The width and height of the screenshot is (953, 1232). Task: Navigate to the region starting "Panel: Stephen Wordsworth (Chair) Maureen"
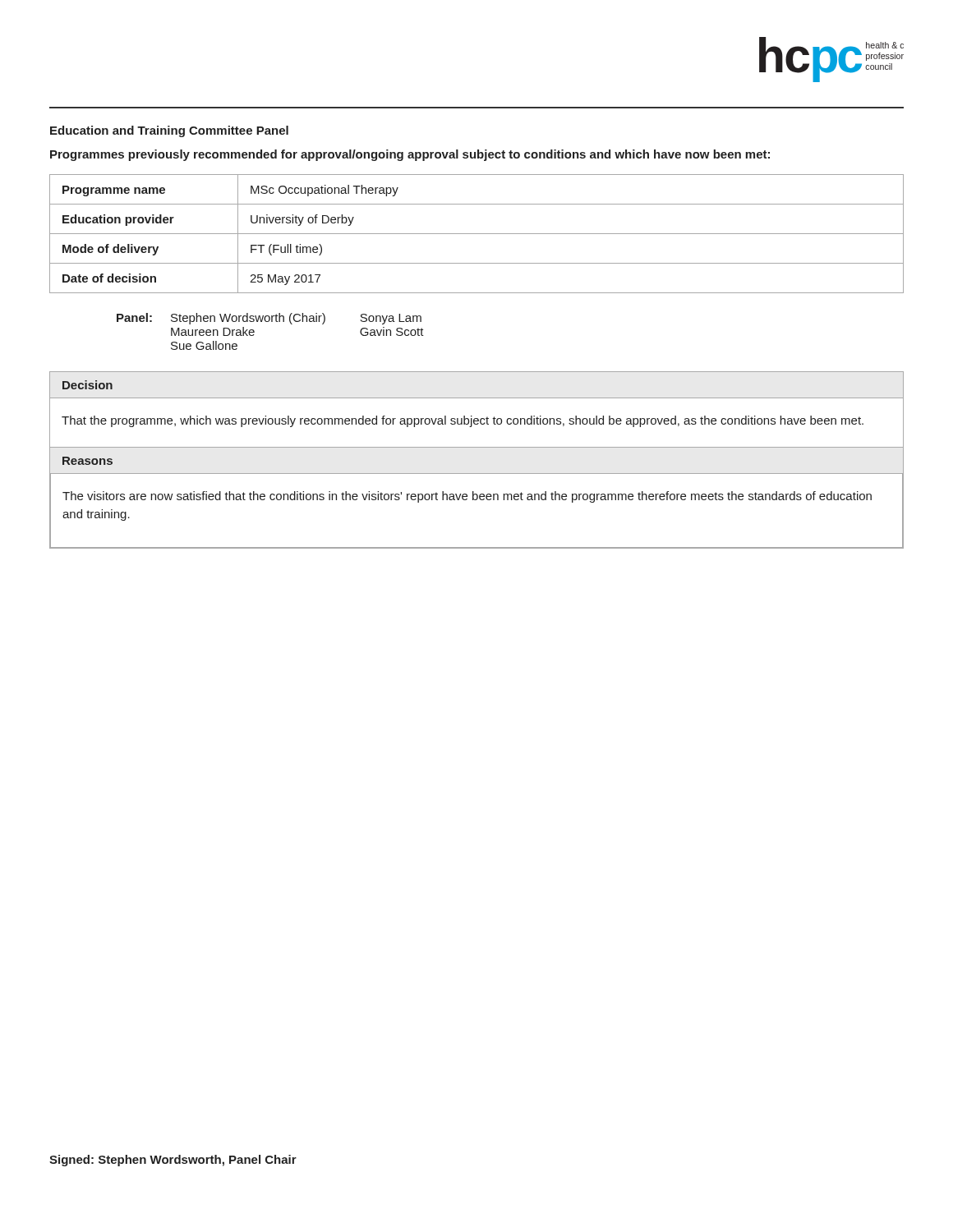[270, 331]
